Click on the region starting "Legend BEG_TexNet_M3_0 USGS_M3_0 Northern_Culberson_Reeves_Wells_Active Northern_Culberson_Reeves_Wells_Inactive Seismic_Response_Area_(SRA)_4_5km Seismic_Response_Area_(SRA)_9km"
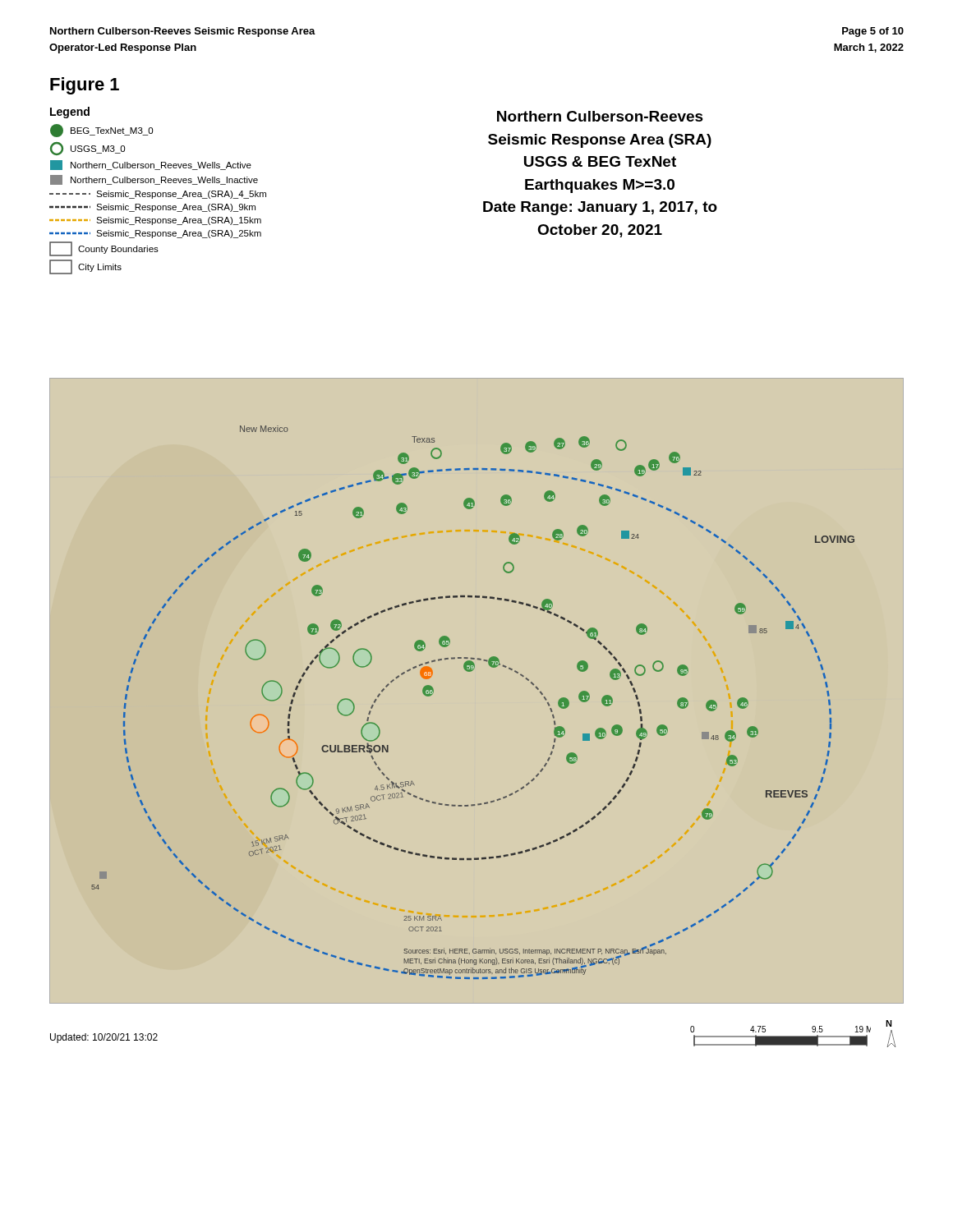953x1232 pixels. click(x=164, y=190)
